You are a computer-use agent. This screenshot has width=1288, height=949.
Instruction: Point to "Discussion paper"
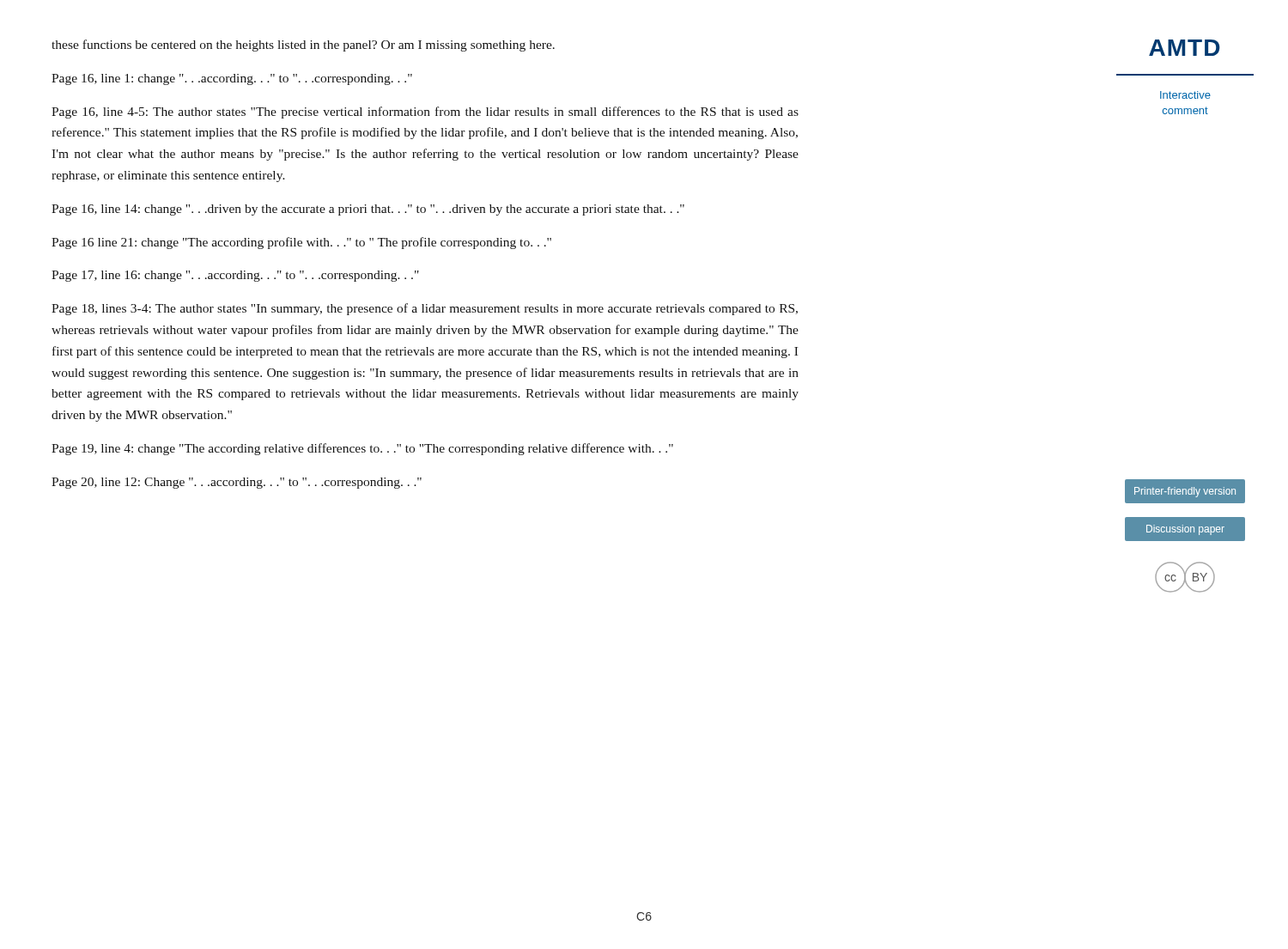1185,529
